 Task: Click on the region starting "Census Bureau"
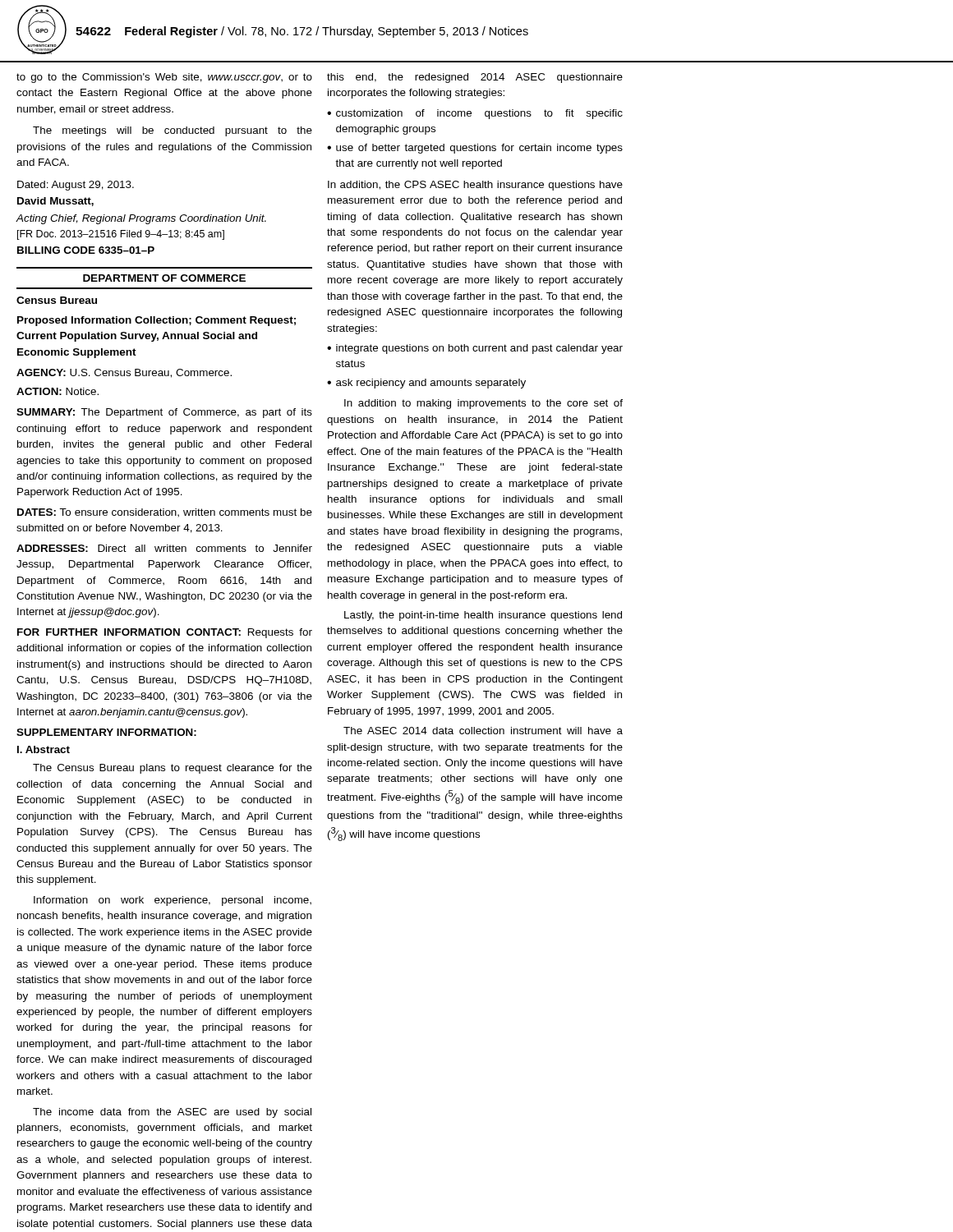point(57,300)
